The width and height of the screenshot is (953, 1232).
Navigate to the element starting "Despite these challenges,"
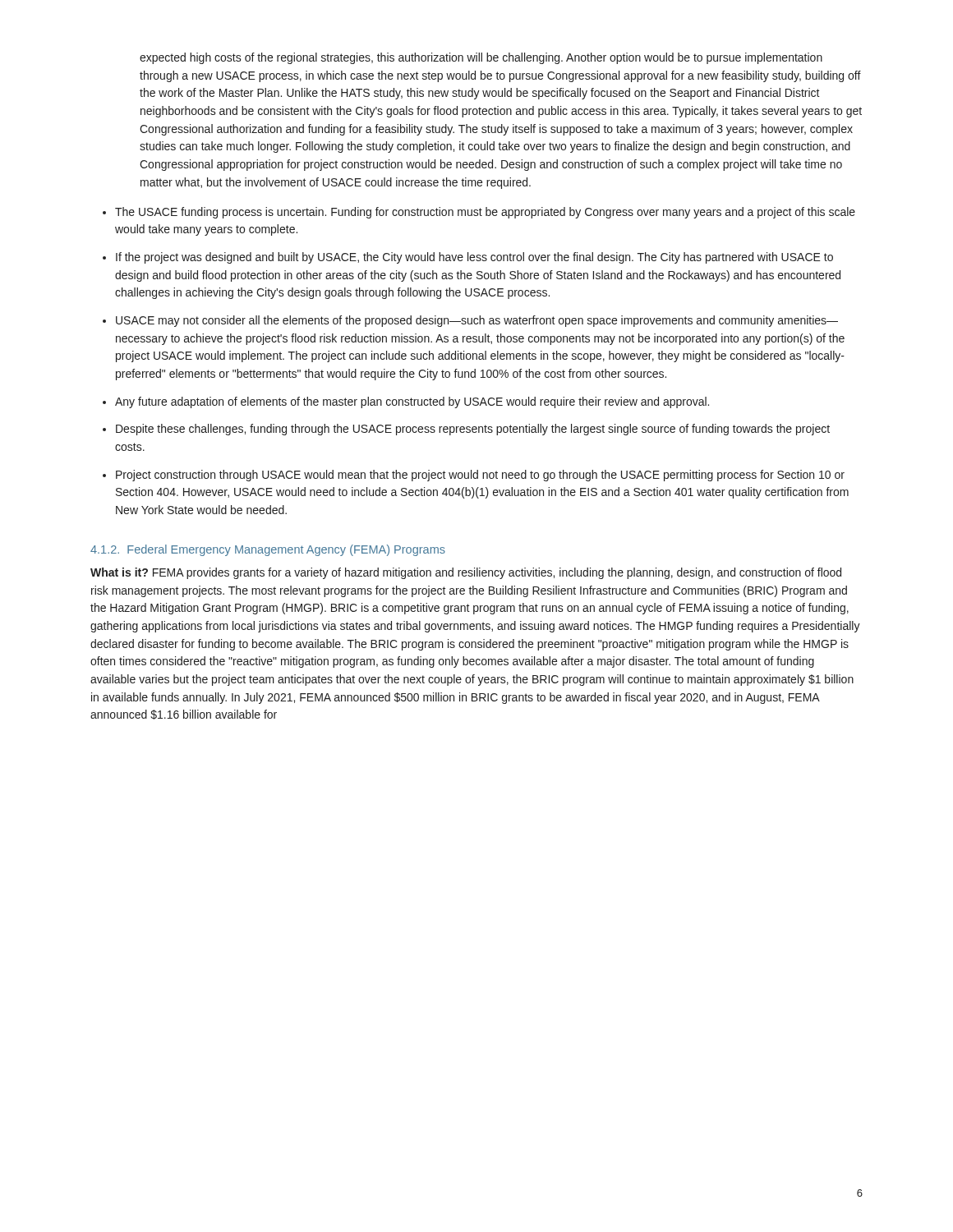coord(472,438)
